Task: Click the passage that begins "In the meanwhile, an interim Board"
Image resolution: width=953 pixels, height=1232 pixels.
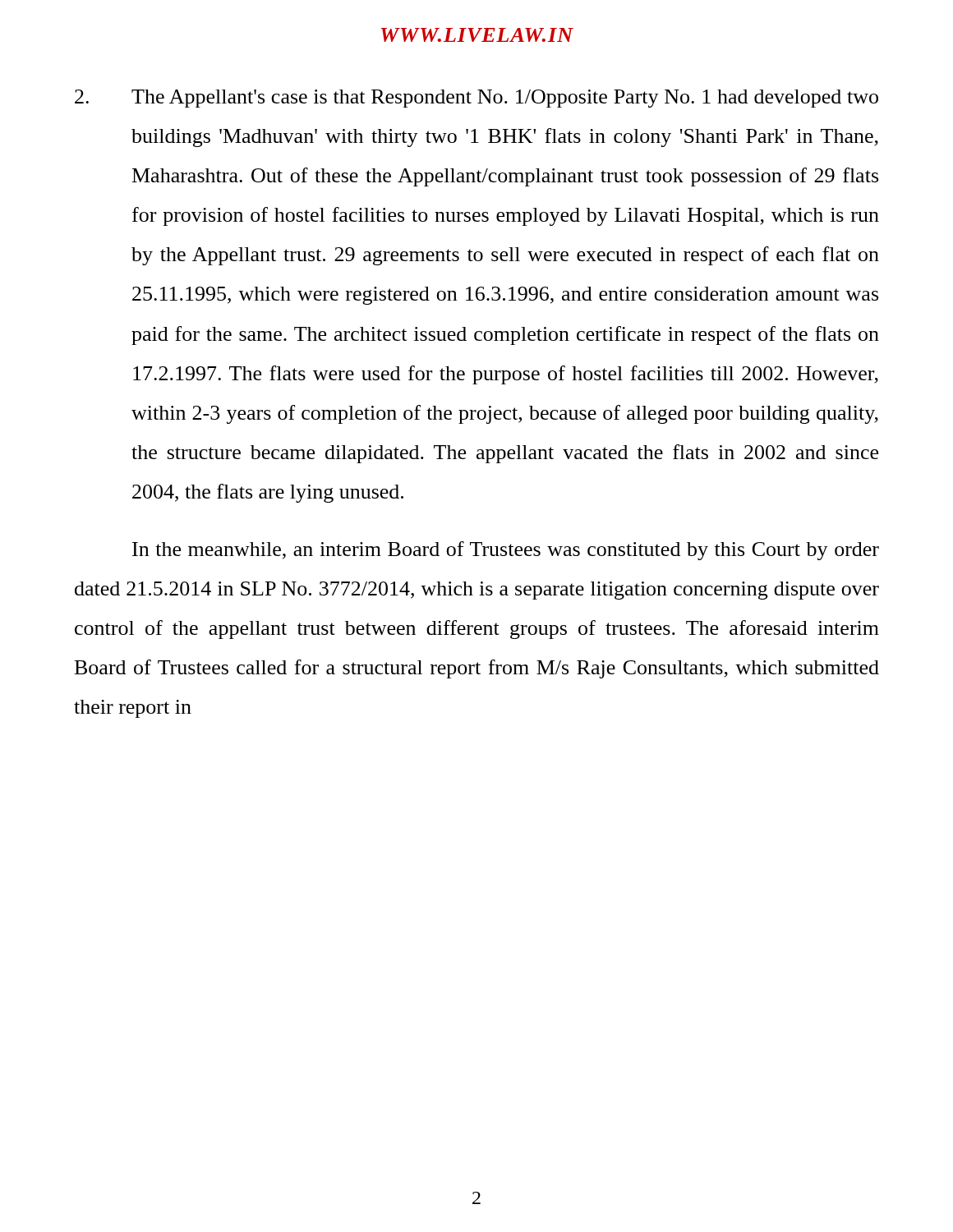Action: 476,628
